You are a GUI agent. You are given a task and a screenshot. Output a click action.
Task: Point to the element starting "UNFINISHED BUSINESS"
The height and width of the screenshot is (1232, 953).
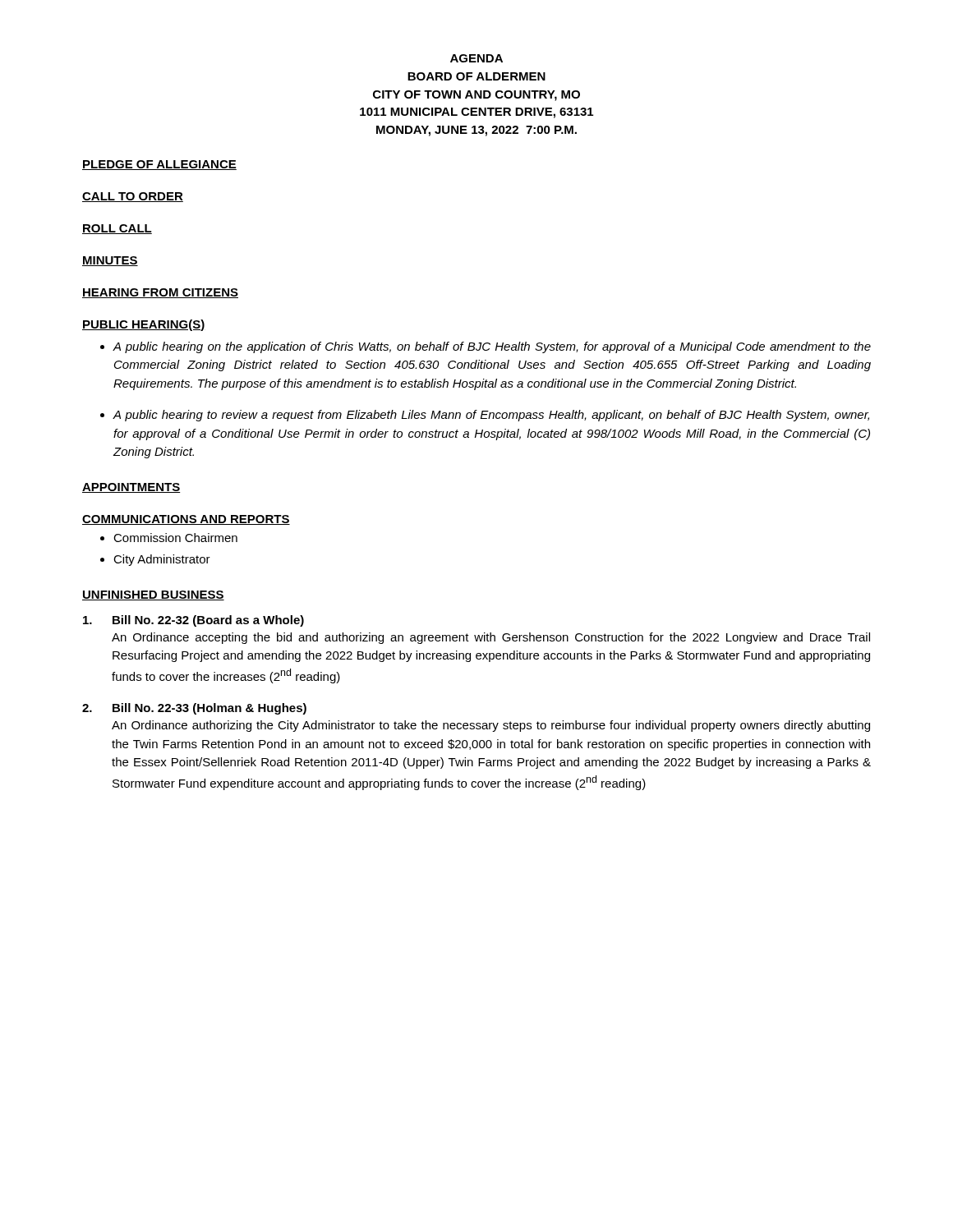153,594
